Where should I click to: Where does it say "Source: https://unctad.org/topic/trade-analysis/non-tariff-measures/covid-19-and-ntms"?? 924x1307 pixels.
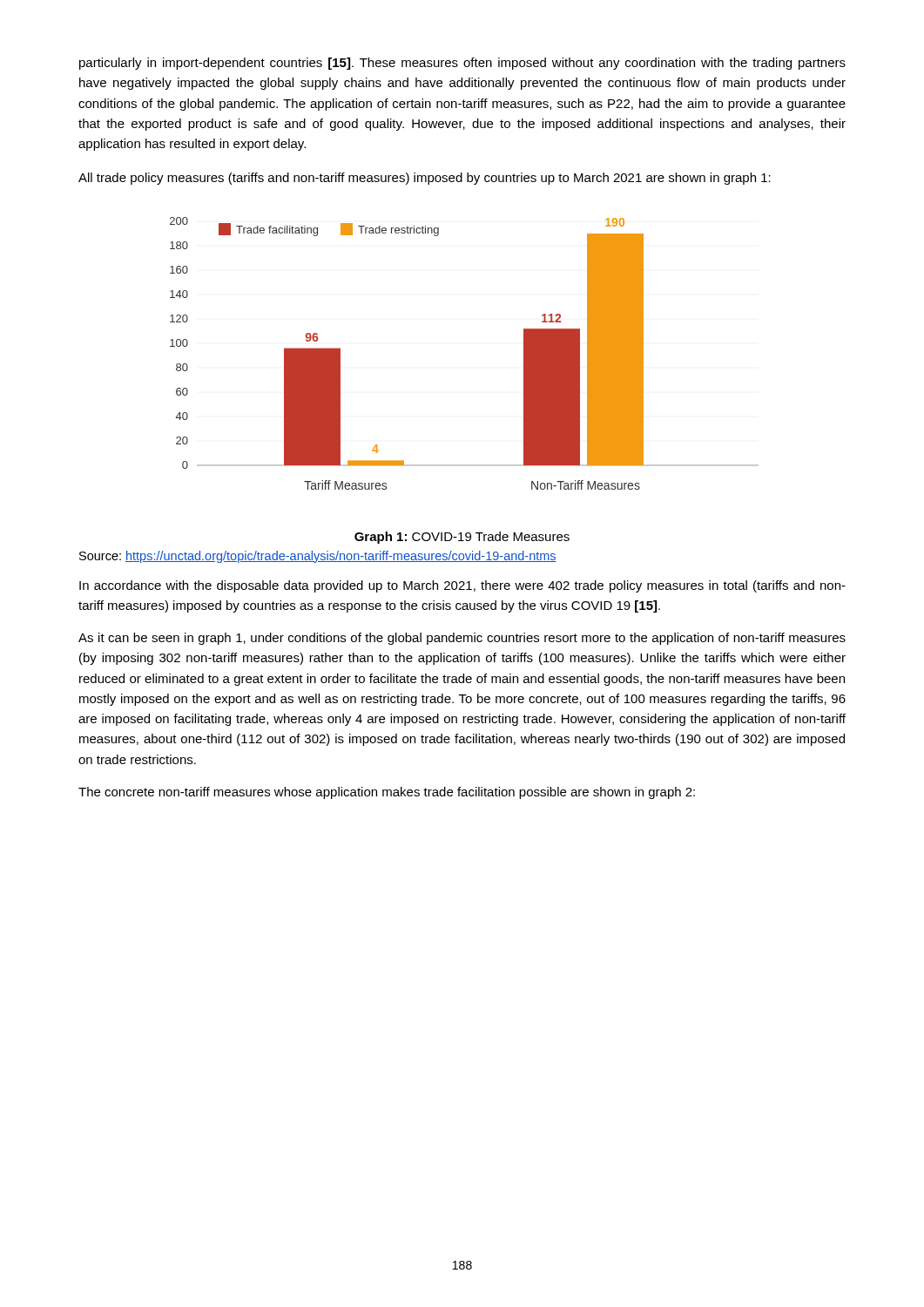click(317, 555)
